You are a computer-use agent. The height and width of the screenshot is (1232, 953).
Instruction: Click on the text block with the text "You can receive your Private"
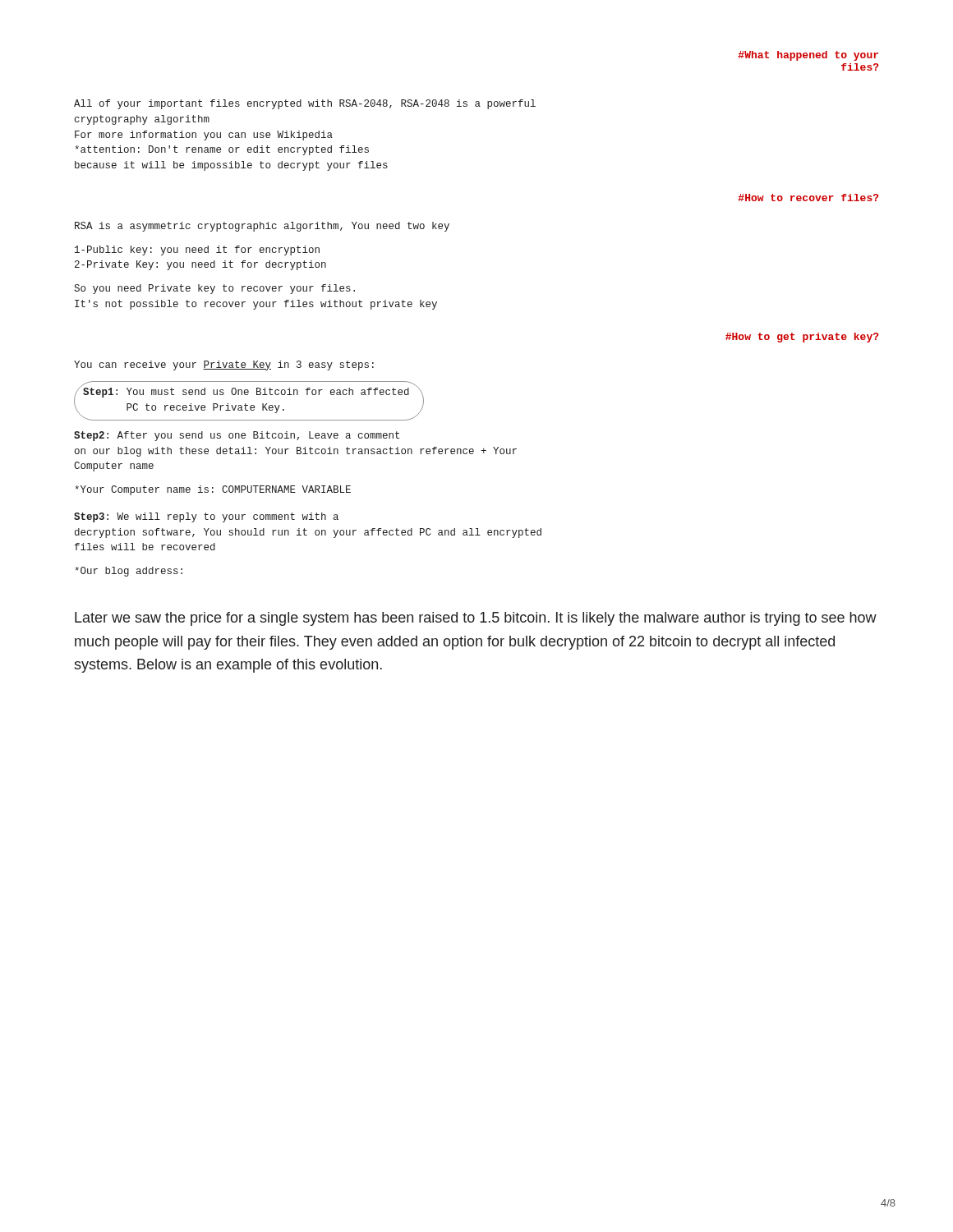click(x=225, y=365)
